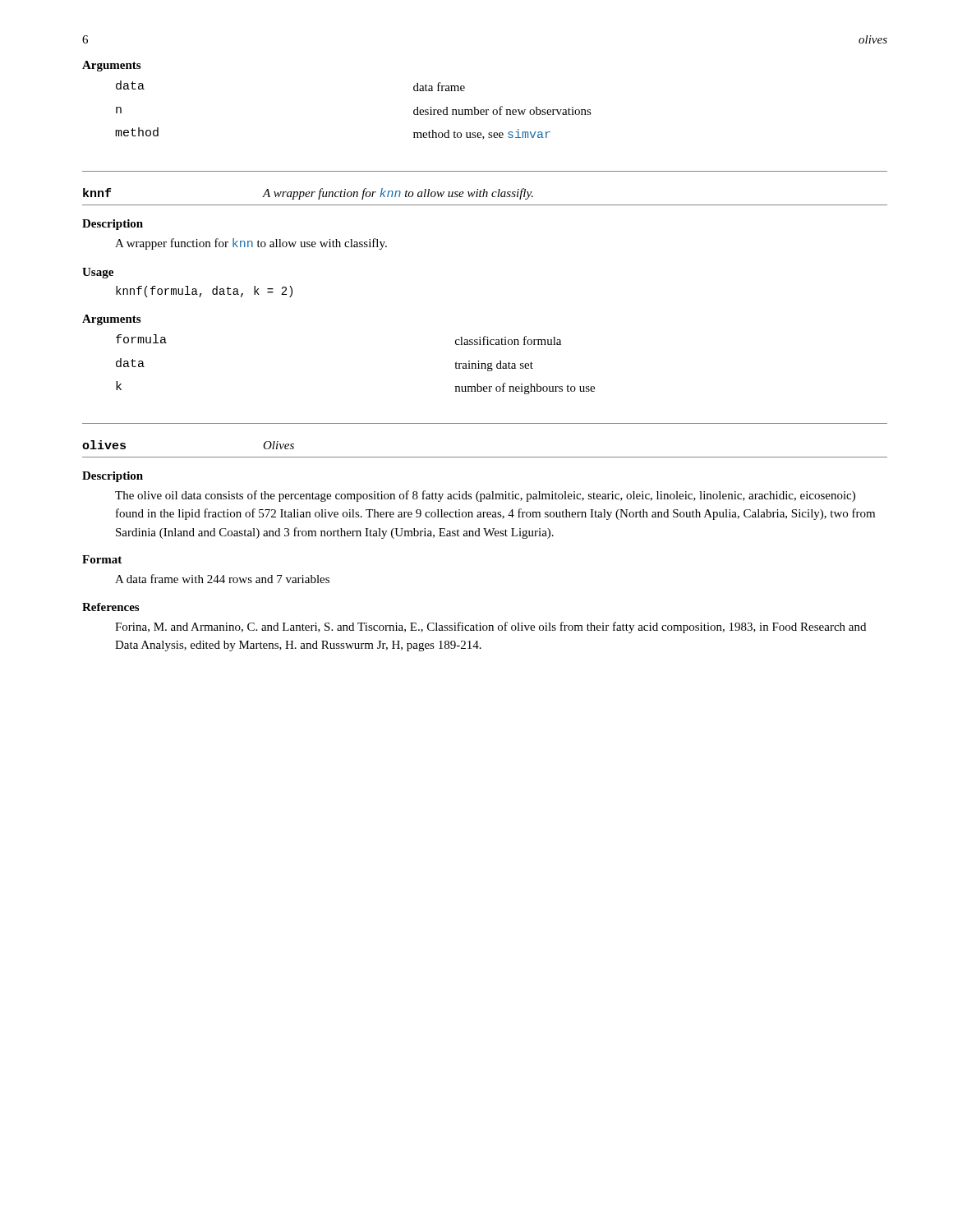Find the block starting "Forina, M. and Armanino, C."
This screenshot has height=1232, width=953.
[491, 636]
